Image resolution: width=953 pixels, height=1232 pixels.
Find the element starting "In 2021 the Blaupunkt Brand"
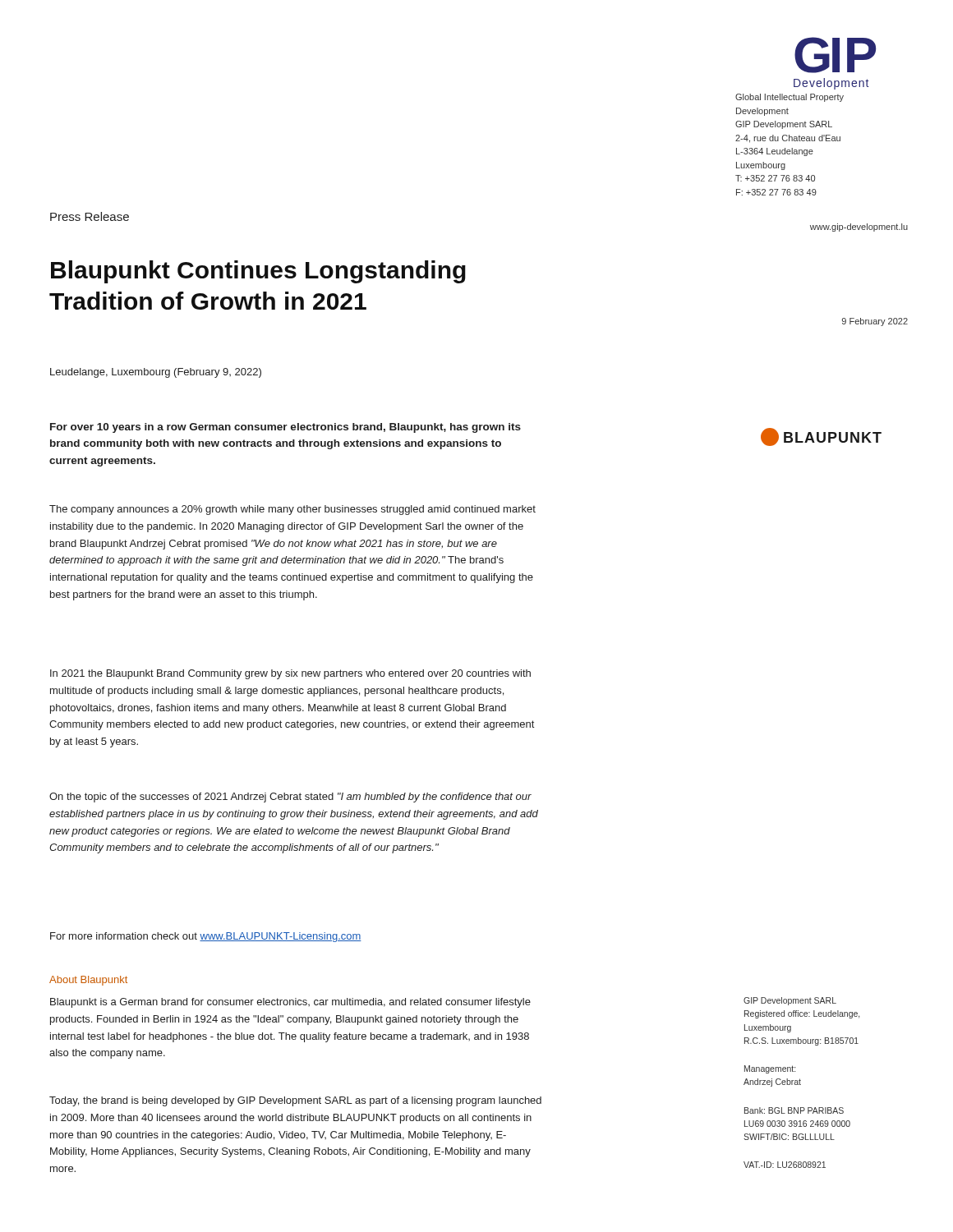coord(292,707)
